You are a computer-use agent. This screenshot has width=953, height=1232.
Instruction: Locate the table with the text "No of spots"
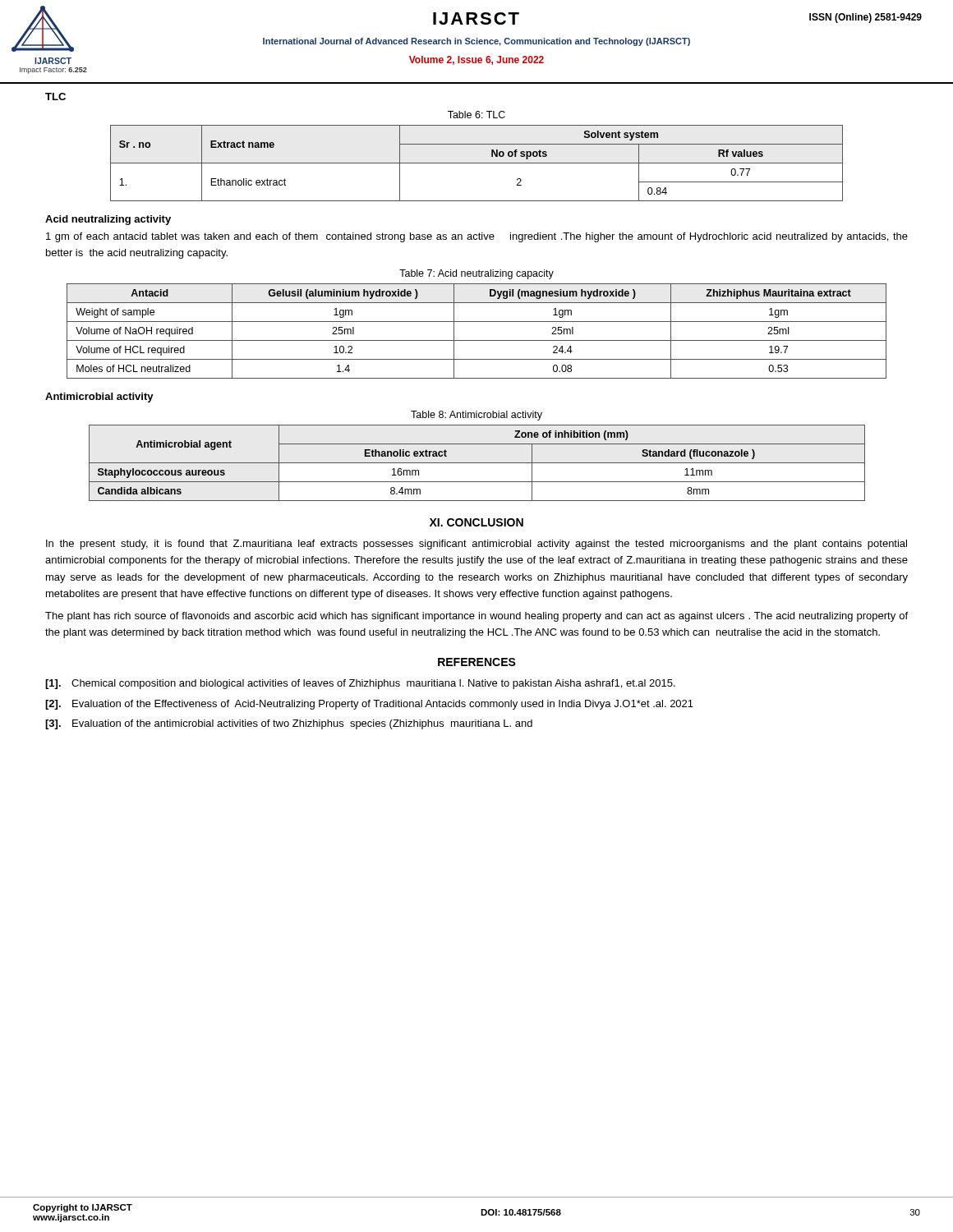pyautogui.click(x=476, y=163)
